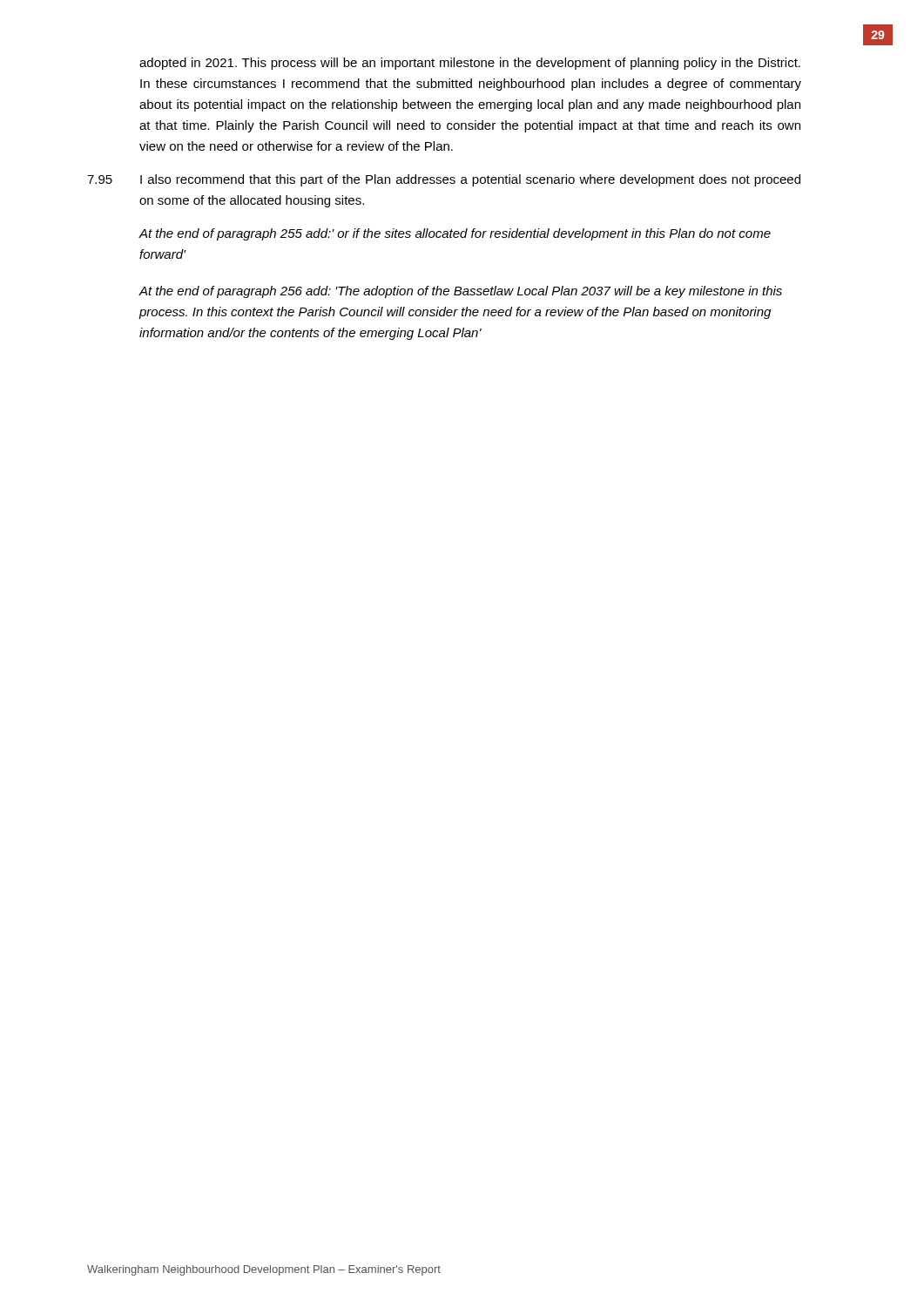Click the passage that begins "At the end of paragraph 256"

click(461, 312)
